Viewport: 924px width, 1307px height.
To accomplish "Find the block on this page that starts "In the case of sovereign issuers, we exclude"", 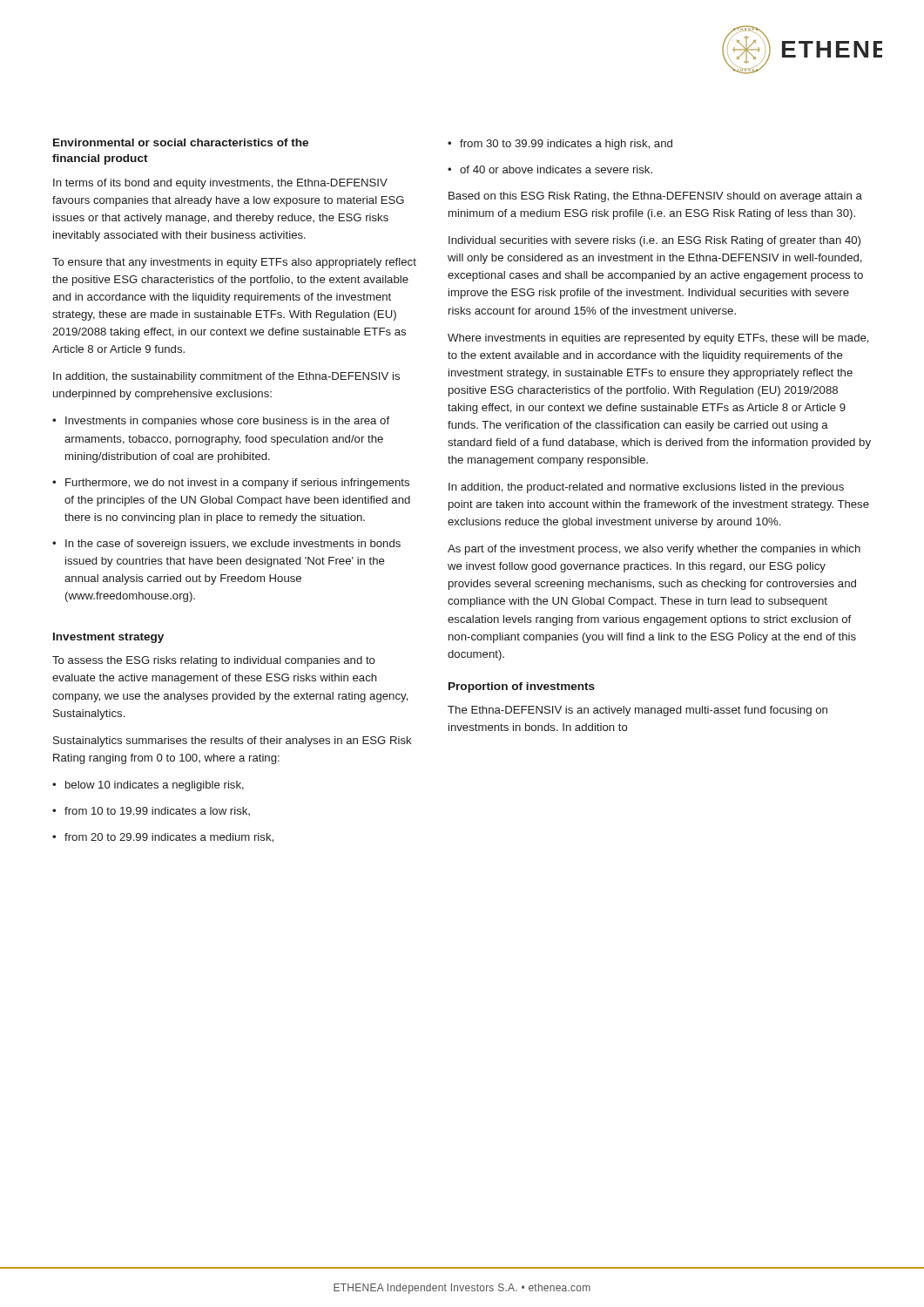I will pos(233,569).
